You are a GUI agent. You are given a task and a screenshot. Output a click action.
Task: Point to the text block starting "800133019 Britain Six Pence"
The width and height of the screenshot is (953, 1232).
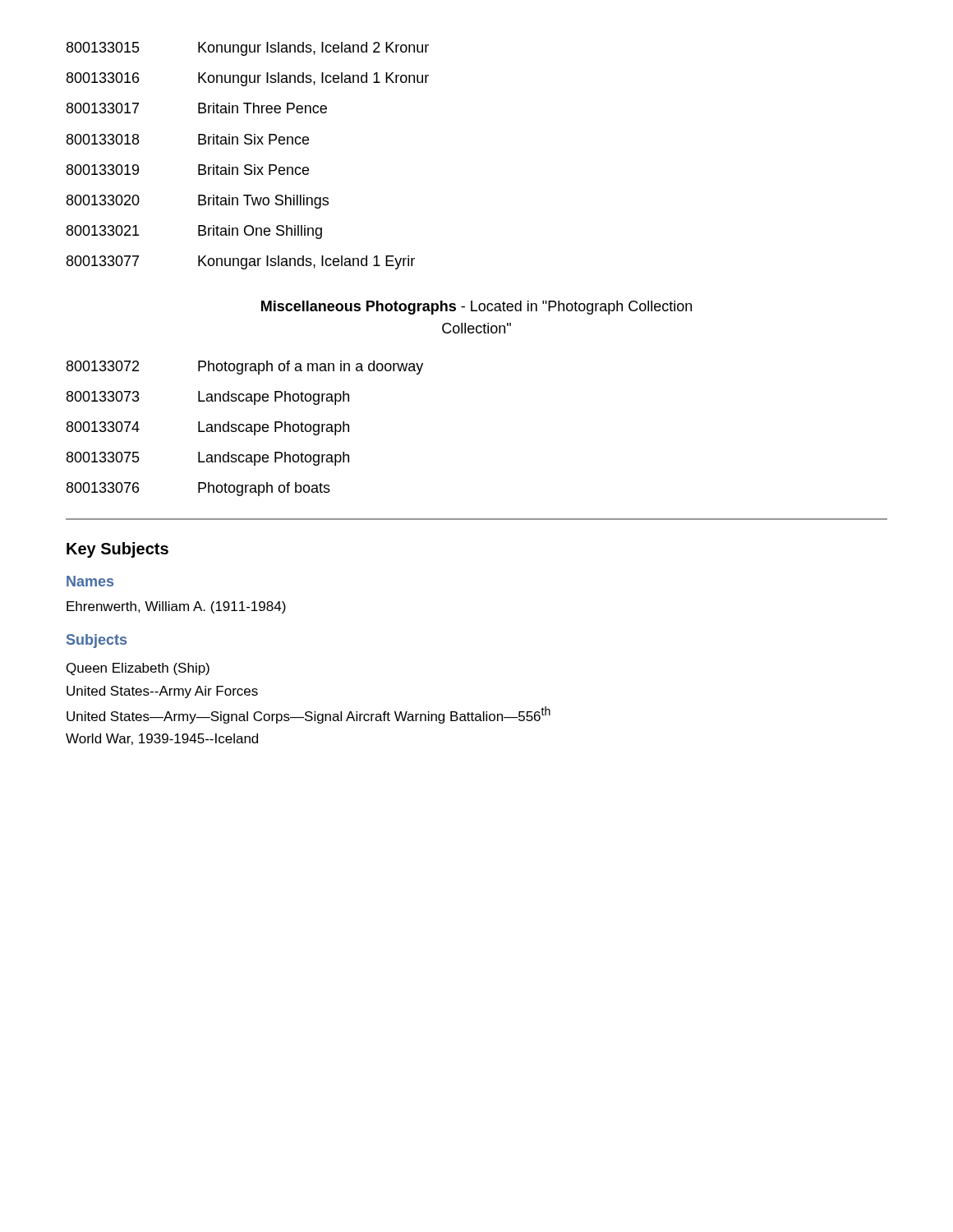pyautogui.click(x=103, y=170)
